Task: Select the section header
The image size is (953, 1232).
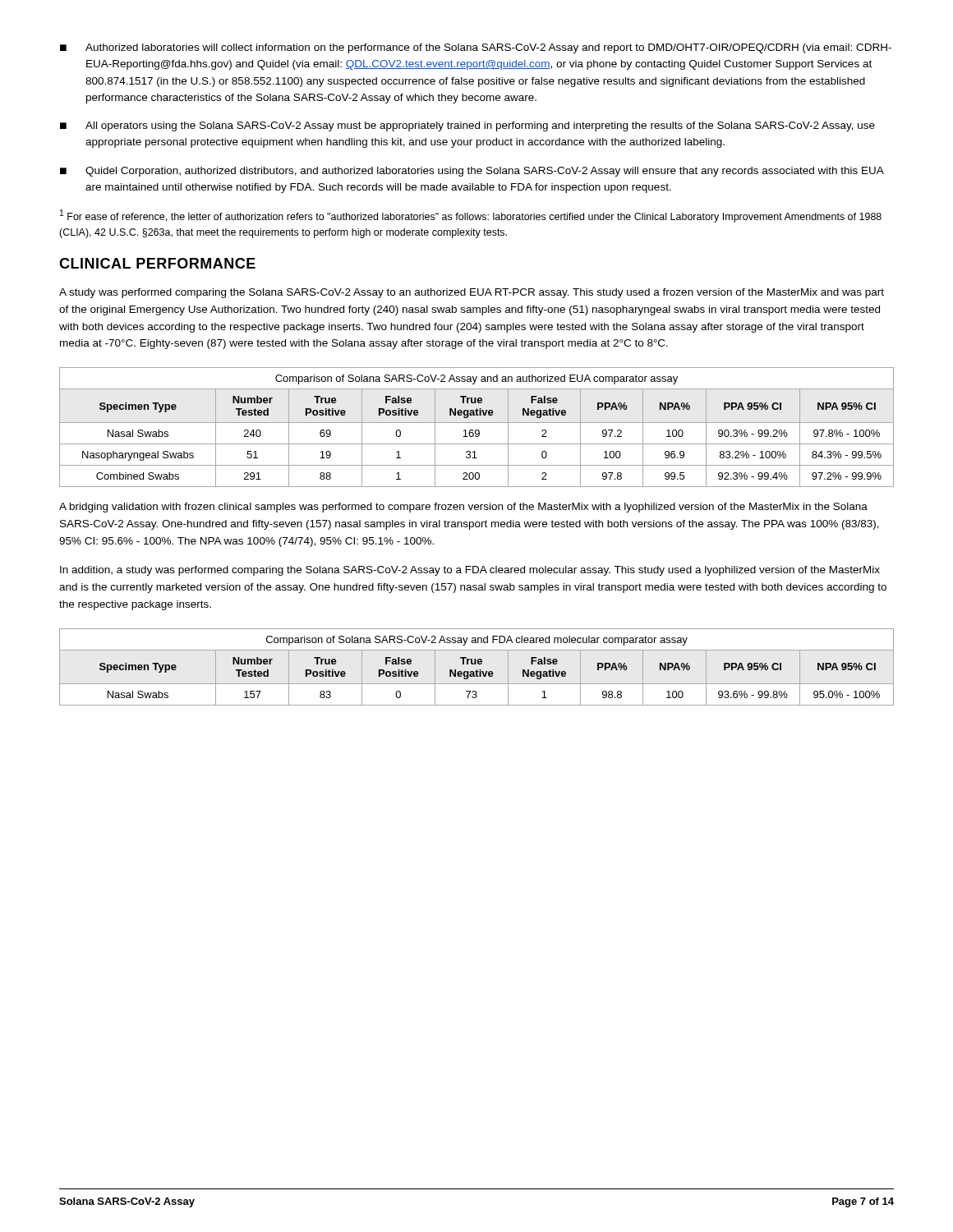Action: (x=158, y=263)
